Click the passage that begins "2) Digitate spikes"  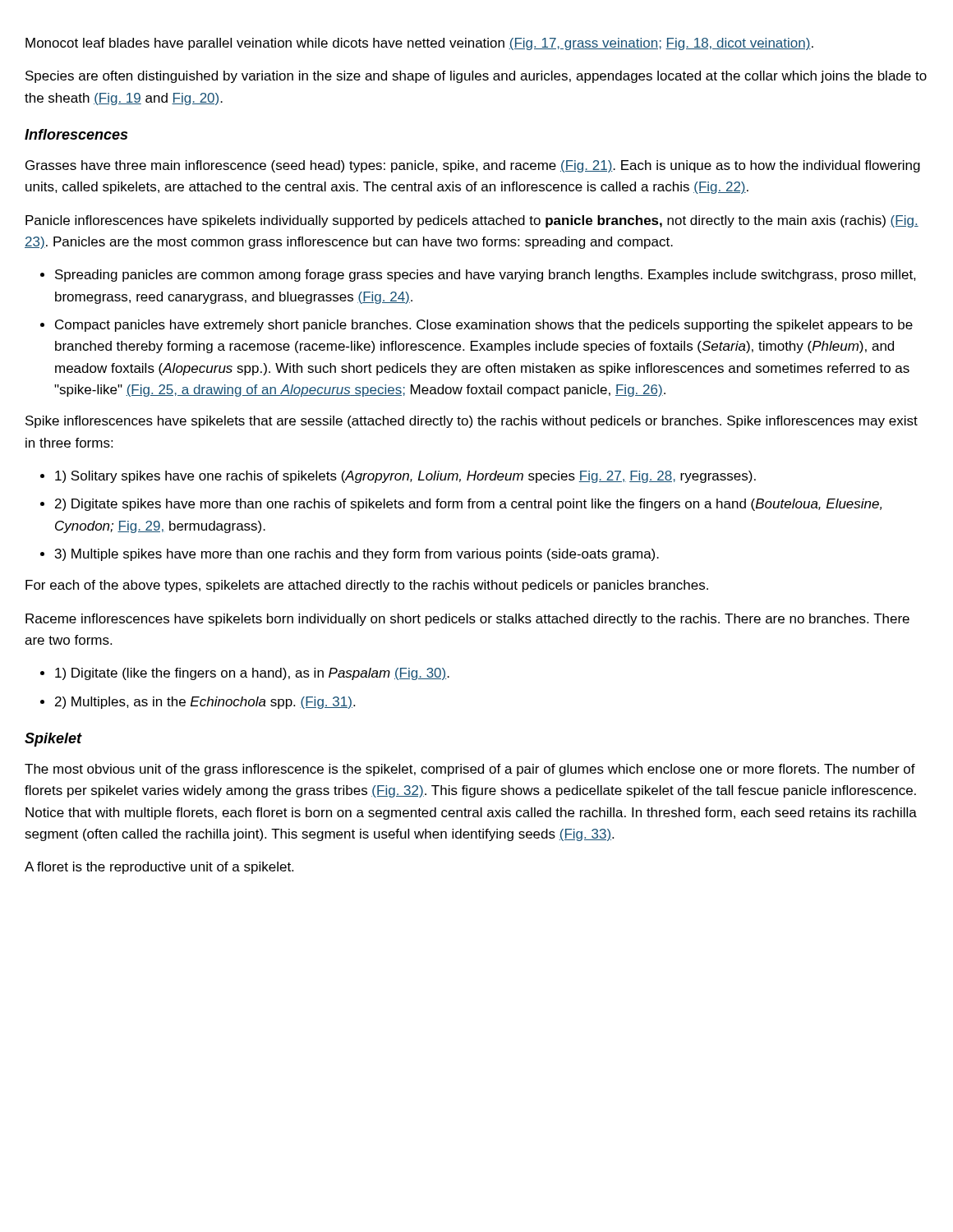coord(469,515)
